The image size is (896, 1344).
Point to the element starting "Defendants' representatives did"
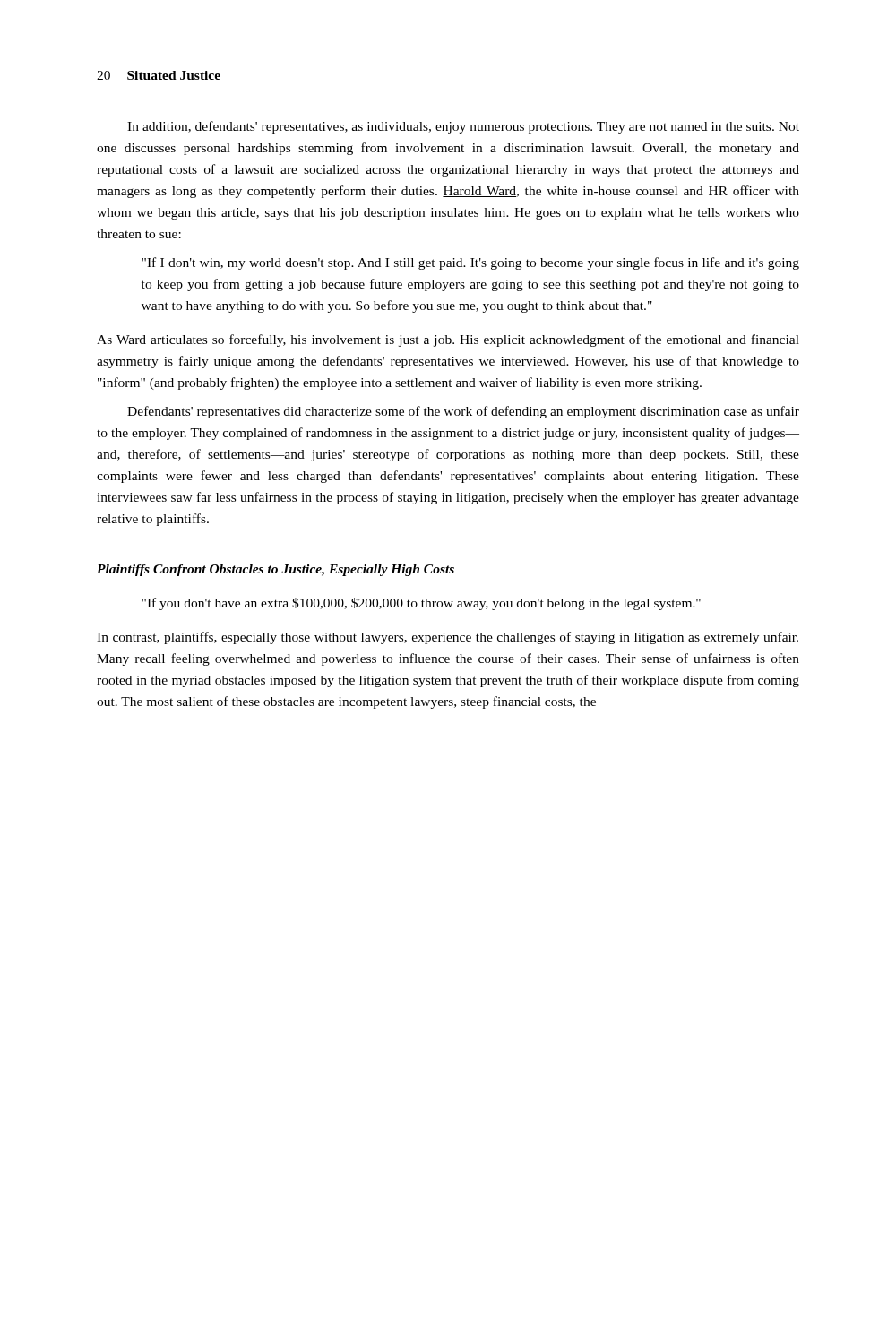click(x=448, y=465)
